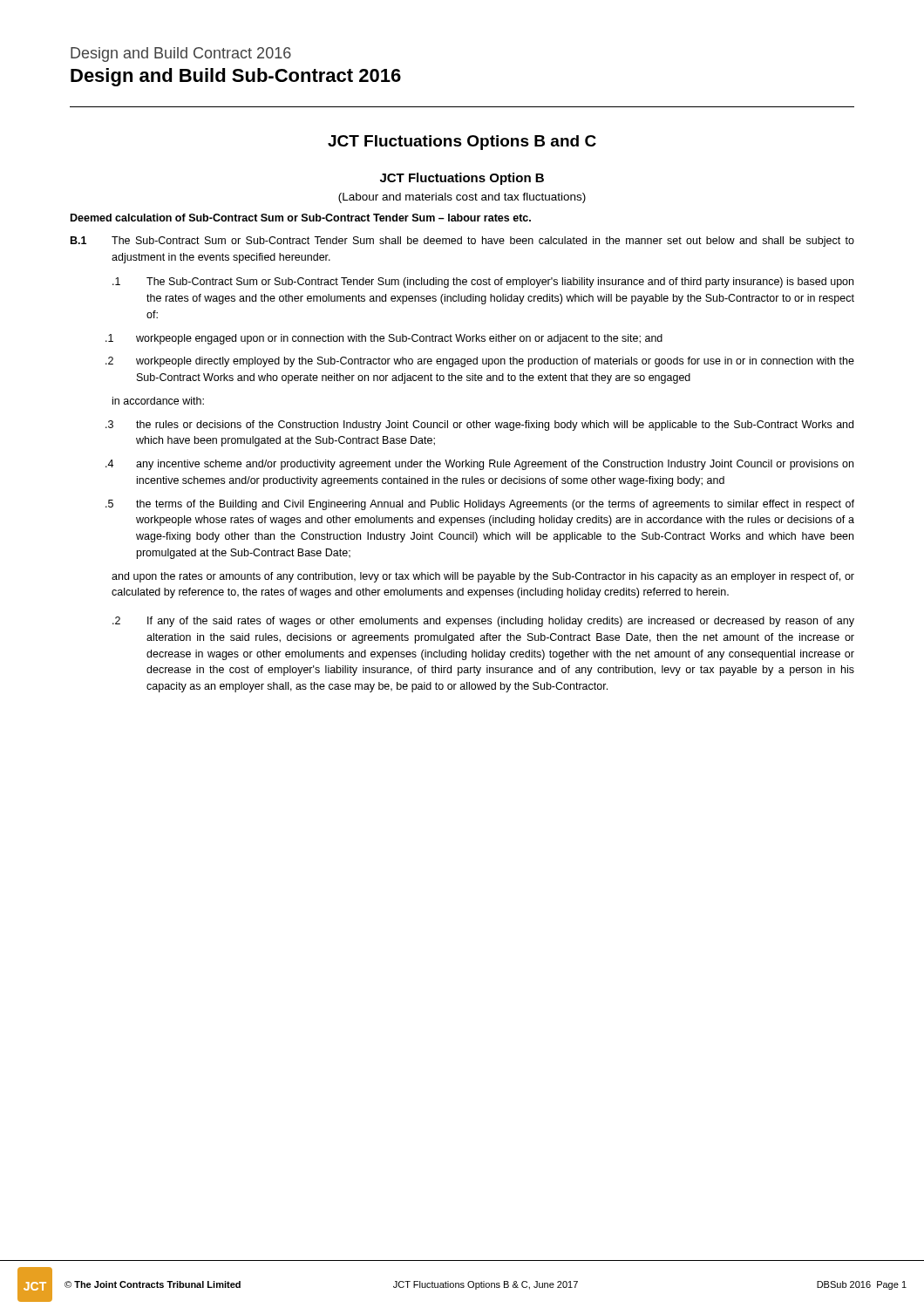
Task: Where is the section header that starts "JCT Fluctuations Option"?
Action: point(462,177)
